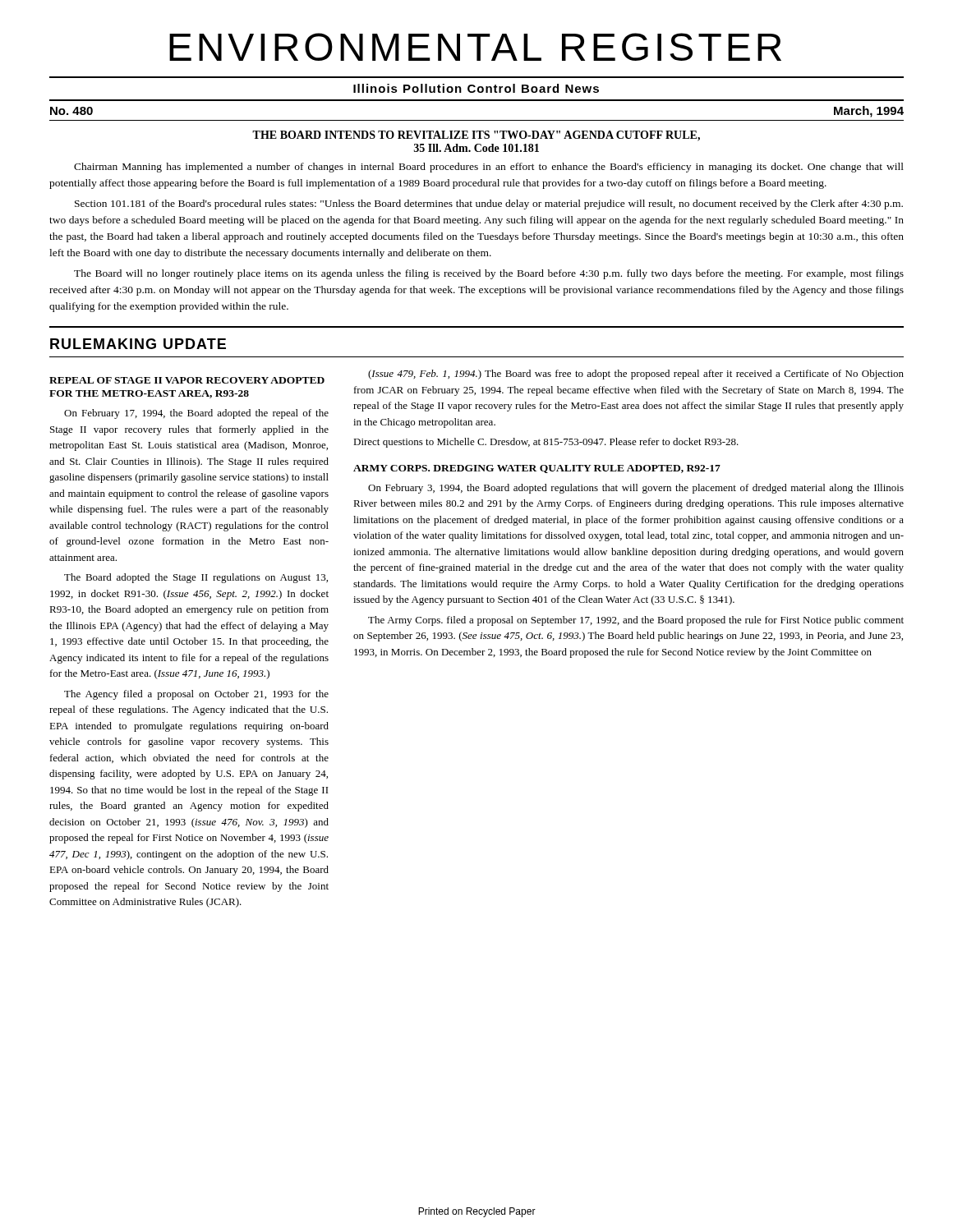
Task: Locate the section header that opens with "ARMY CORPS. DREDGING WATER QUALITY RULE"
Action: (x=537, y=468)
